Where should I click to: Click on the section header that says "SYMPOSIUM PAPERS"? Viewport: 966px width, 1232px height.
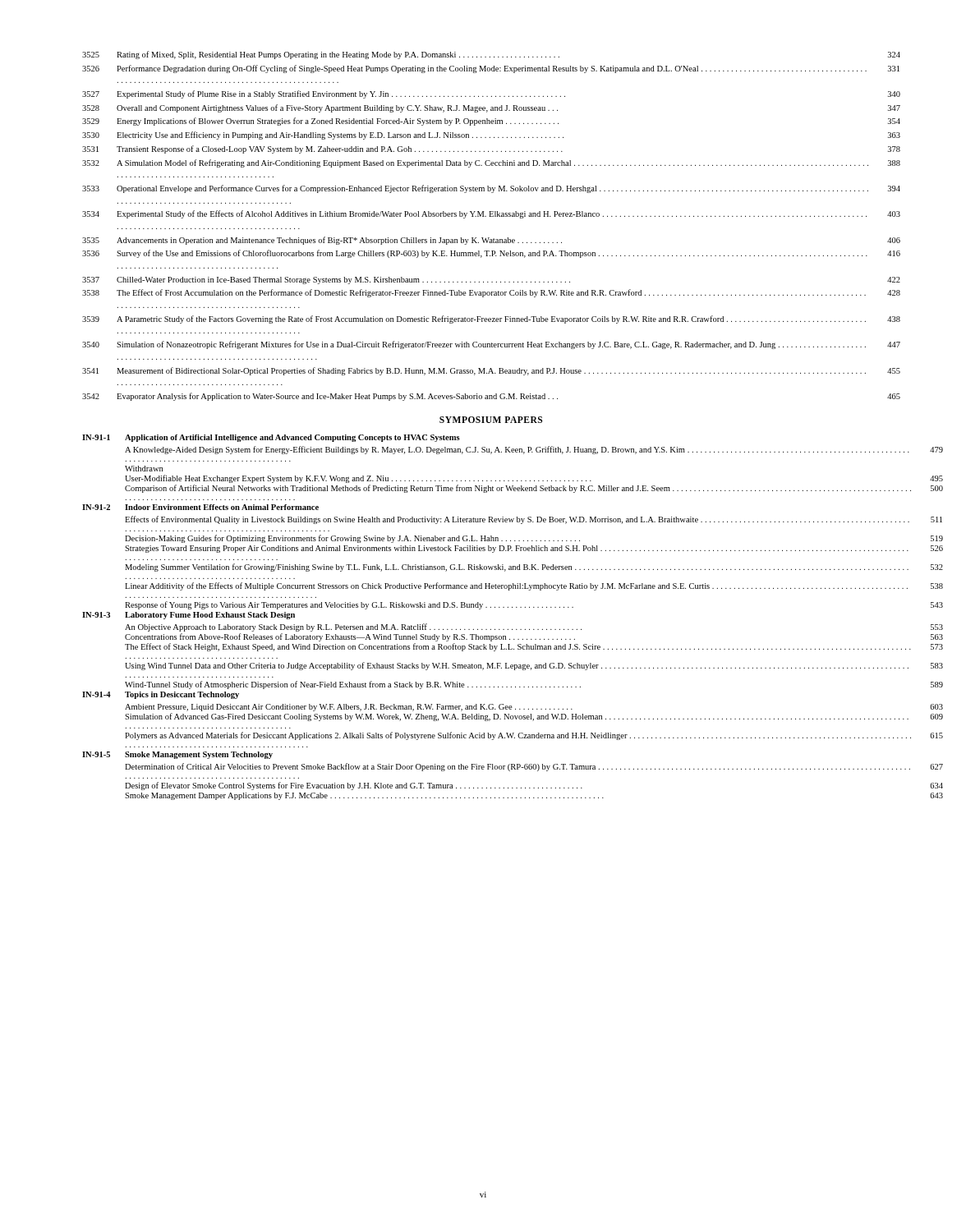(491, 419)
